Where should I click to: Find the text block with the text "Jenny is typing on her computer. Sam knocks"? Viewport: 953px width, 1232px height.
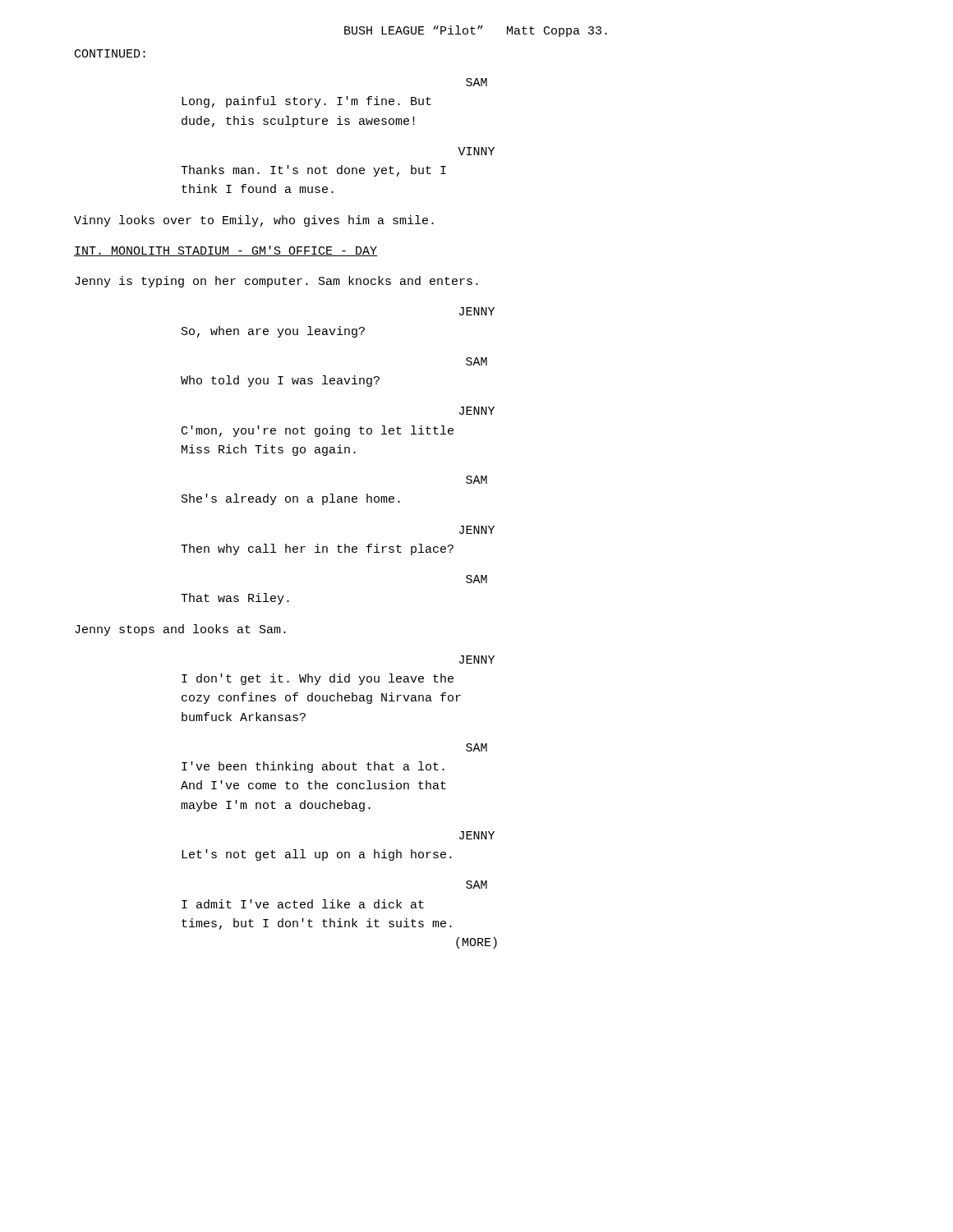pos(476,282)
